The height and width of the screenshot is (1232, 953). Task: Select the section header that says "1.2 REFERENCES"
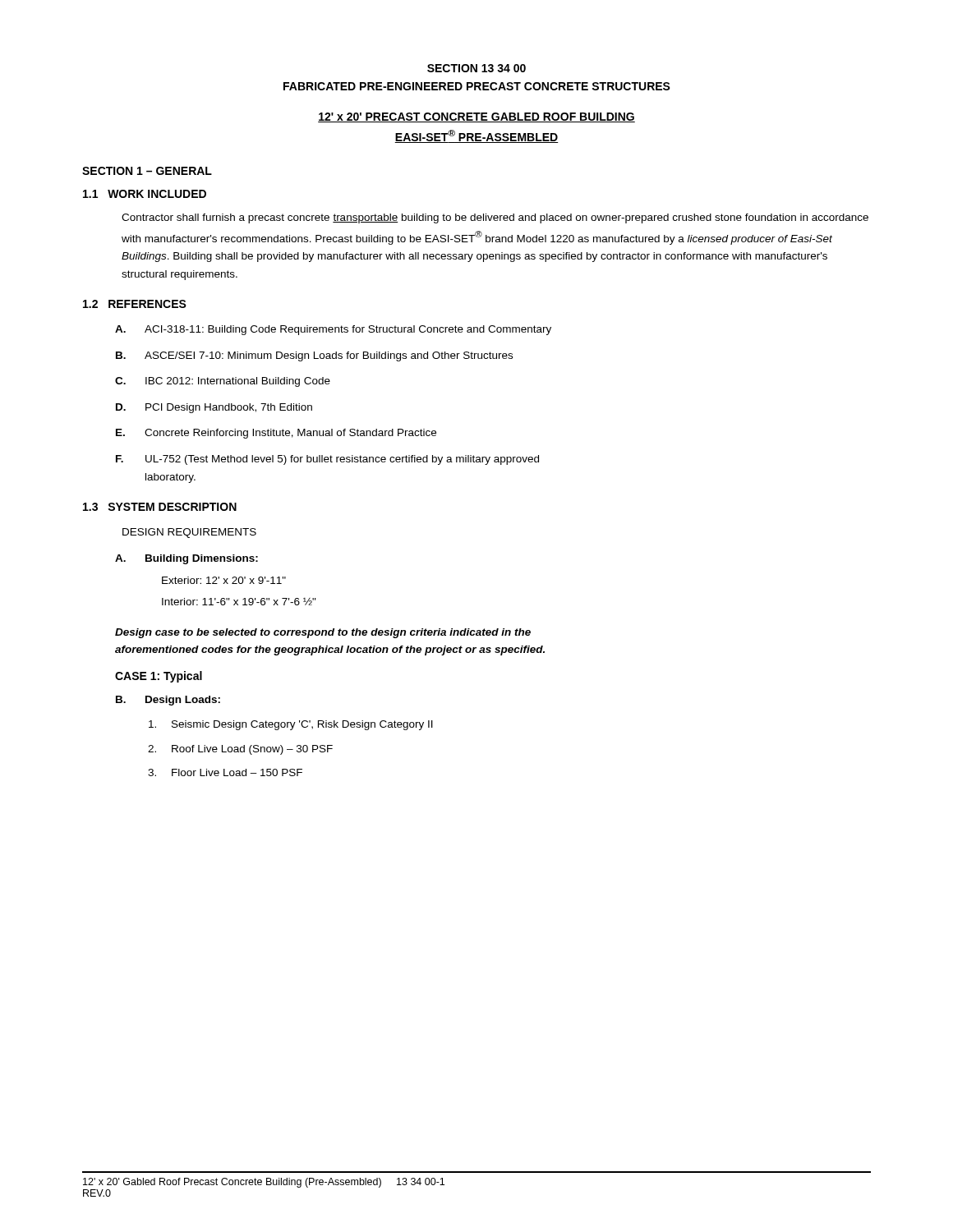coord(134,304)
